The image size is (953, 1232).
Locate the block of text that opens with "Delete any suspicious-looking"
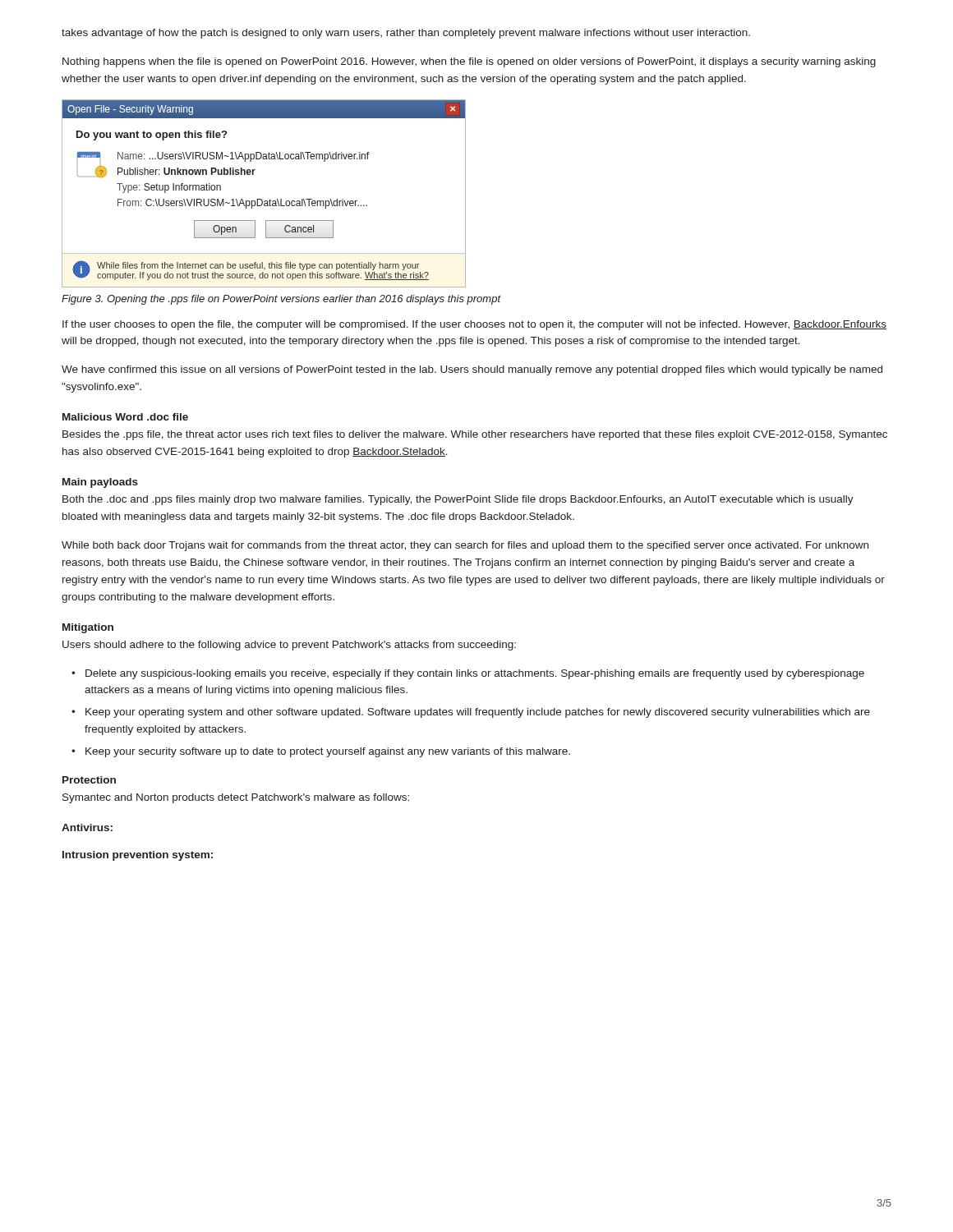pos(475,681)
